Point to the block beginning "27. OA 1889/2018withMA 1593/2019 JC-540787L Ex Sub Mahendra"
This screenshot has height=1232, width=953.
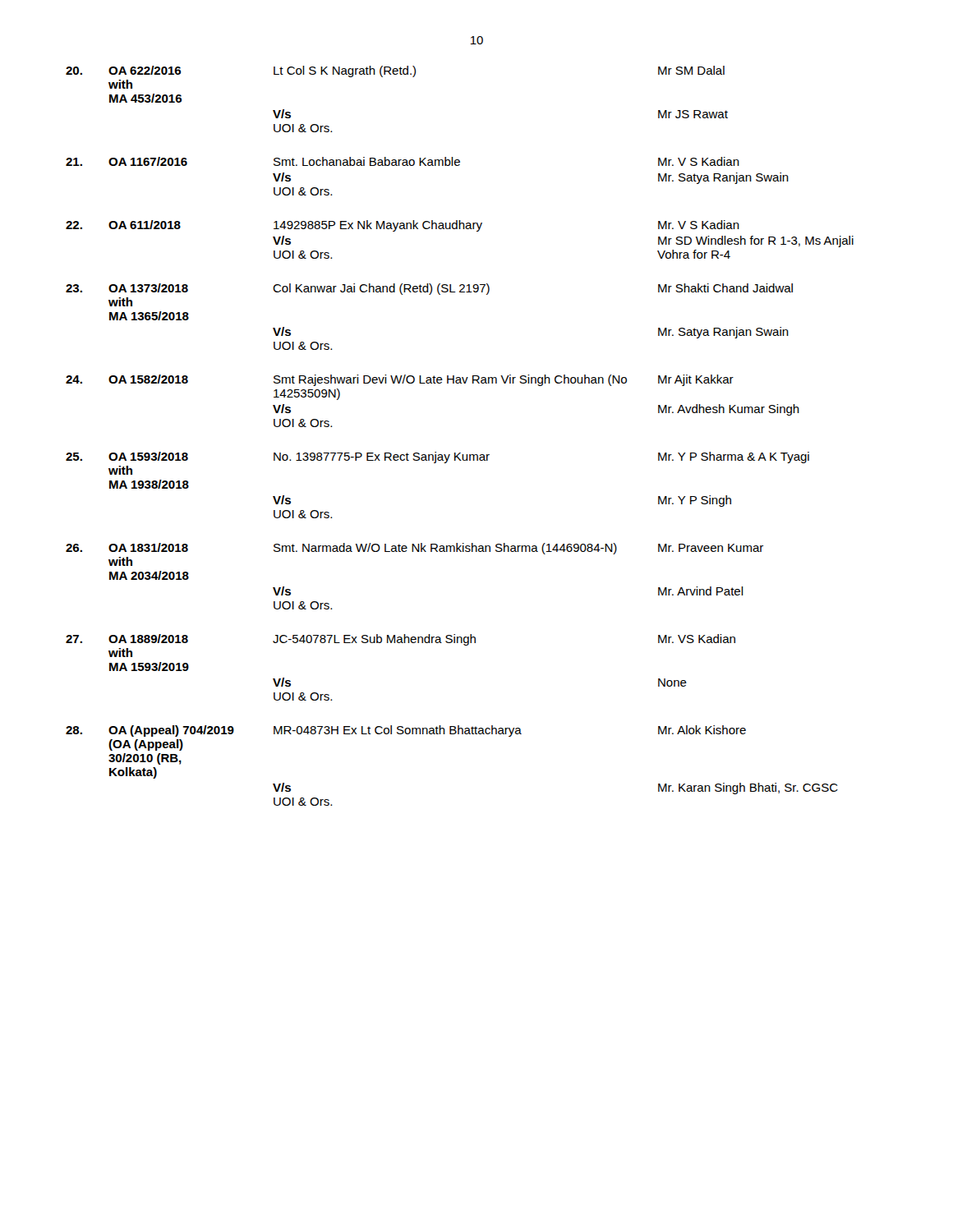[x=401, y=640]
